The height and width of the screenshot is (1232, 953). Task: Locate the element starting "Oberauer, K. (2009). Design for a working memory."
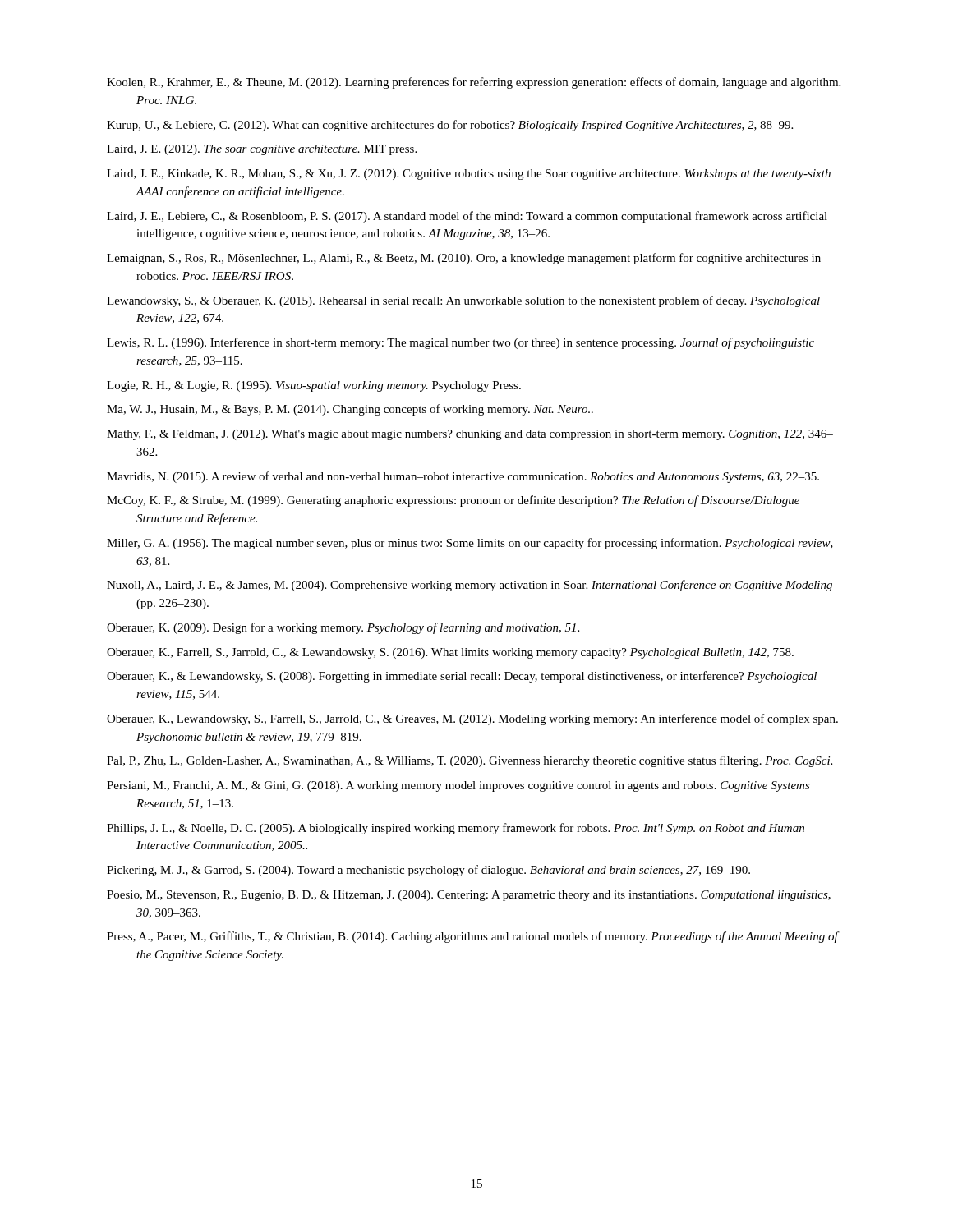coord(344,627)
